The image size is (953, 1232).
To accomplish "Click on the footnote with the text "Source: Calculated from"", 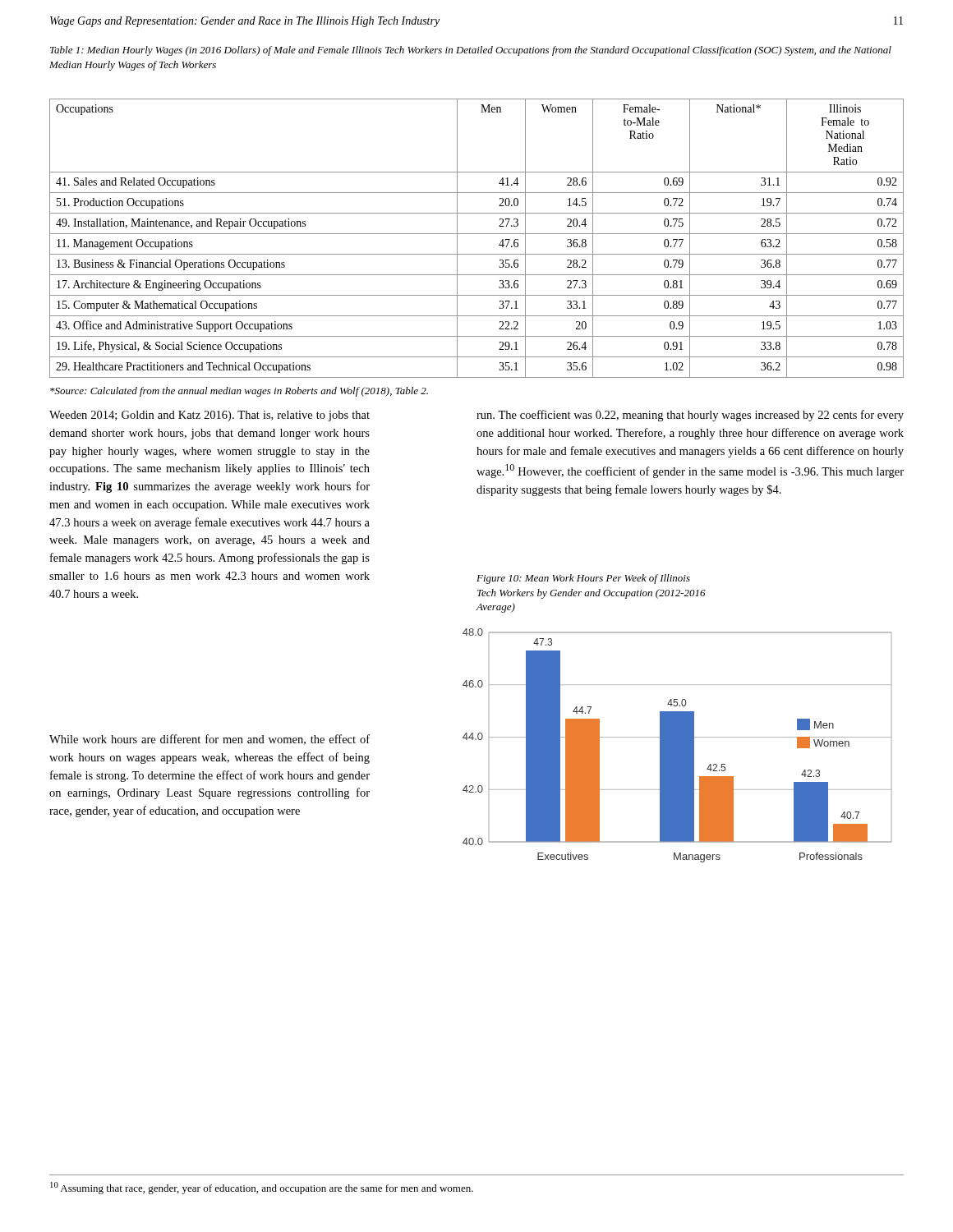I will 239,391.
